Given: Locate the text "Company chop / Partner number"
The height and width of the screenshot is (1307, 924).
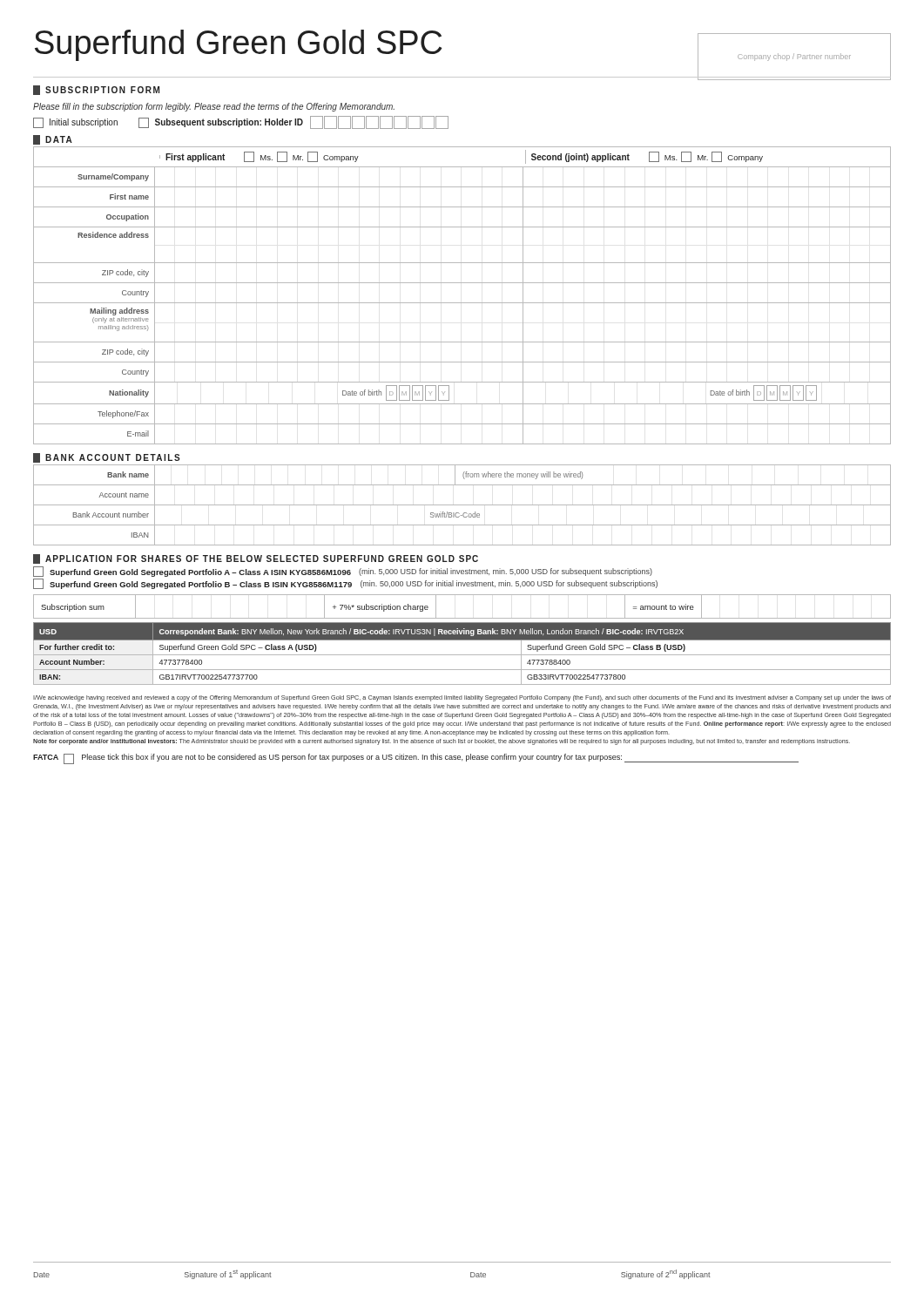Looking at the screenshot, I should 794,57.
